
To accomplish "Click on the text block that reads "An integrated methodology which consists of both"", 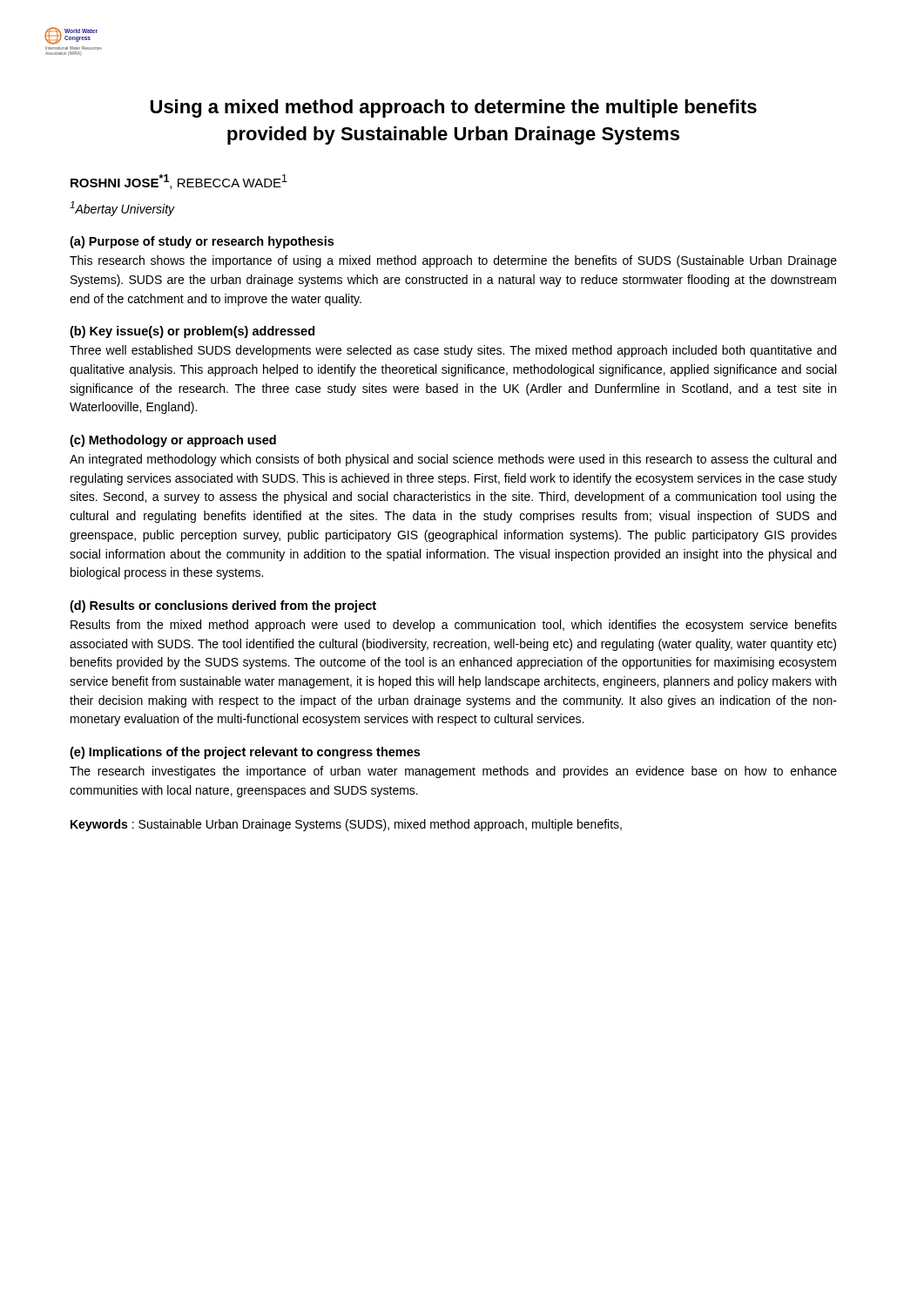I will coord(453,516).
